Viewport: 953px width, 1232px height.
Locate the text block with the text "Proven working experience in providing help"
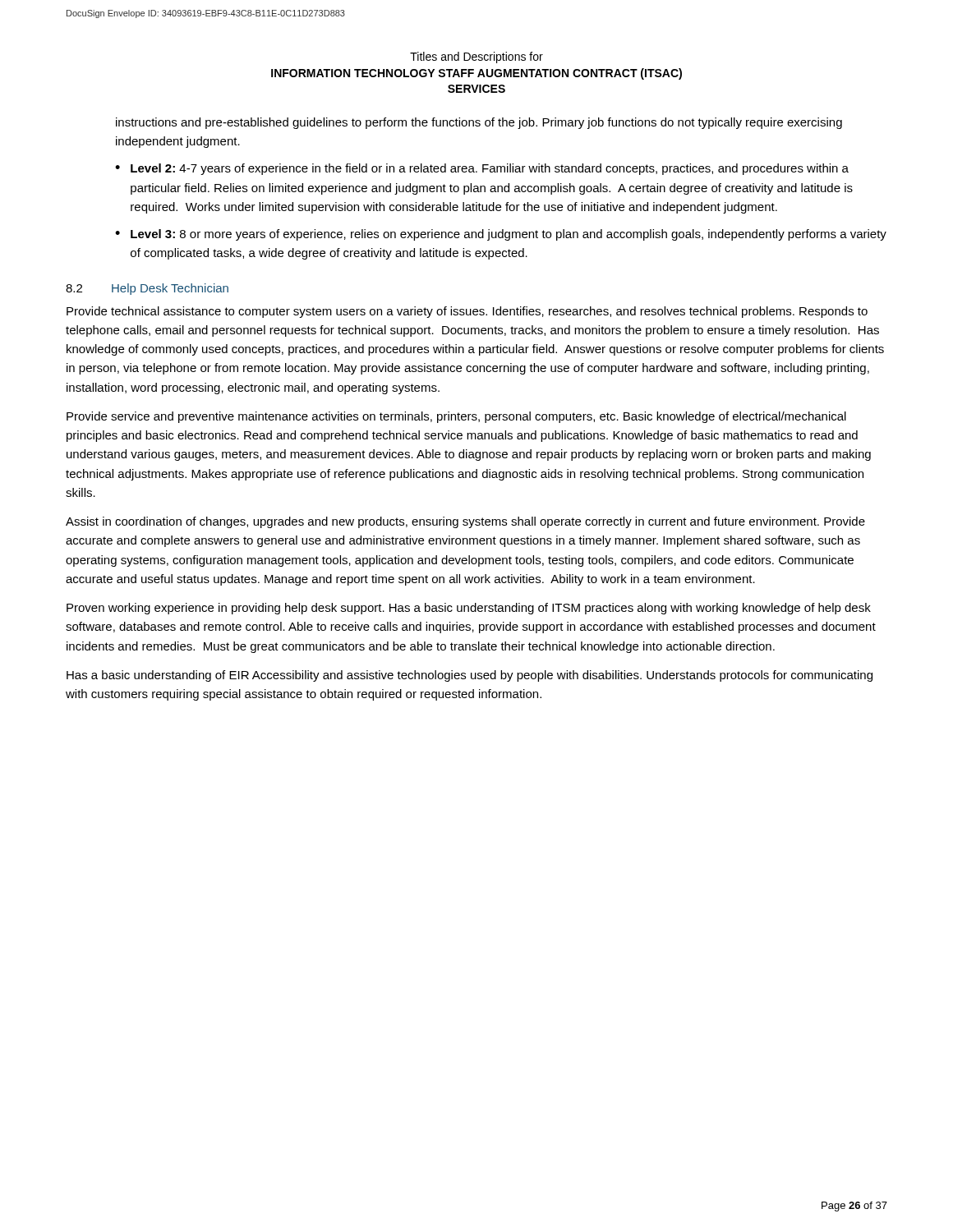pyautogui.click(x=471, y=627)
